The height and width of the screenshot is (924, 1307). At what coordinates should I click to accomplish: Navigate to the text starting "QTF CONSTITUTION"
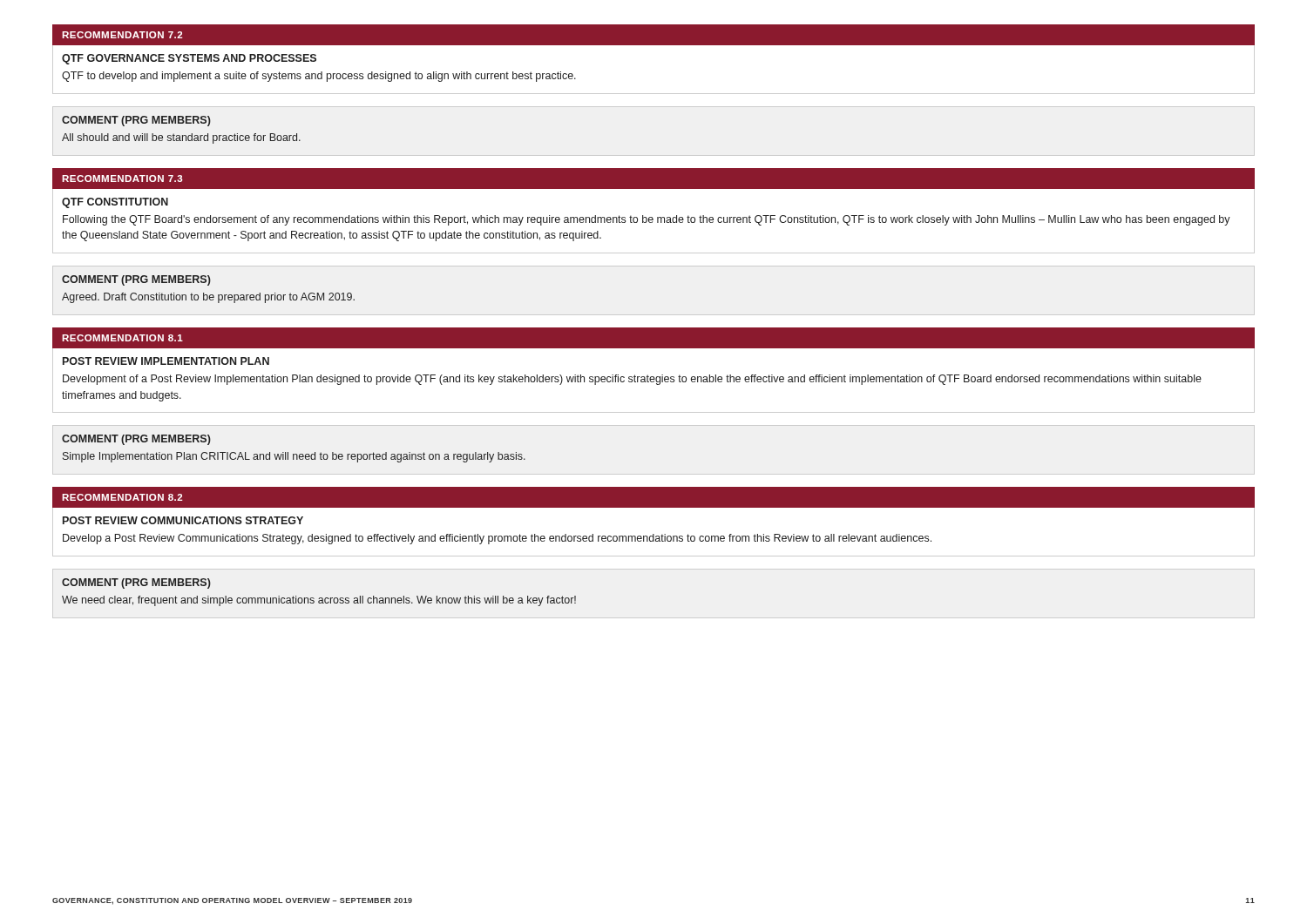115,202
